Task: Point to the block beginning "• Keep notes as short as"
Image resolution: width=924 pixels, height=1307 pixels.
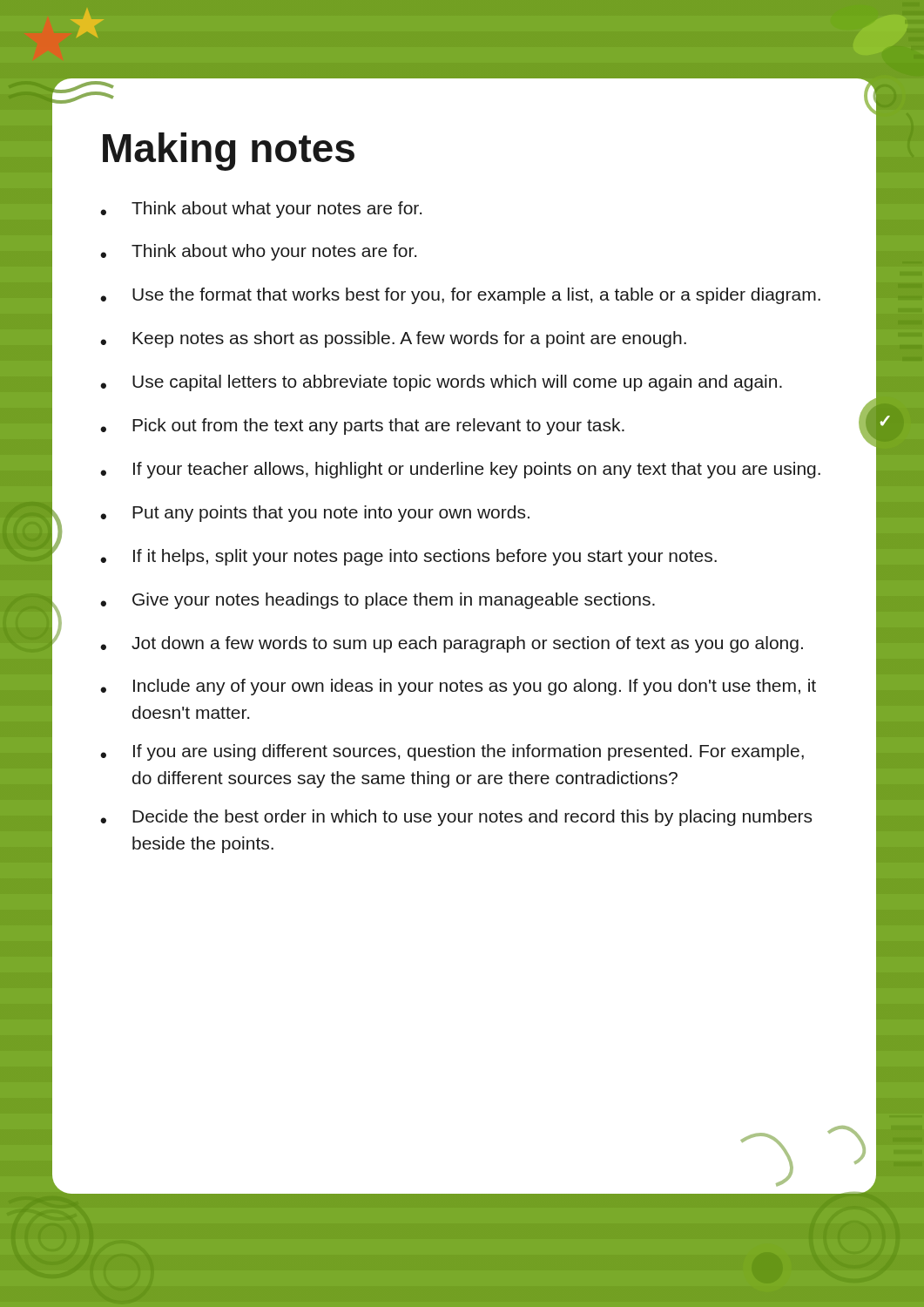Action: (x=464, y=341)
